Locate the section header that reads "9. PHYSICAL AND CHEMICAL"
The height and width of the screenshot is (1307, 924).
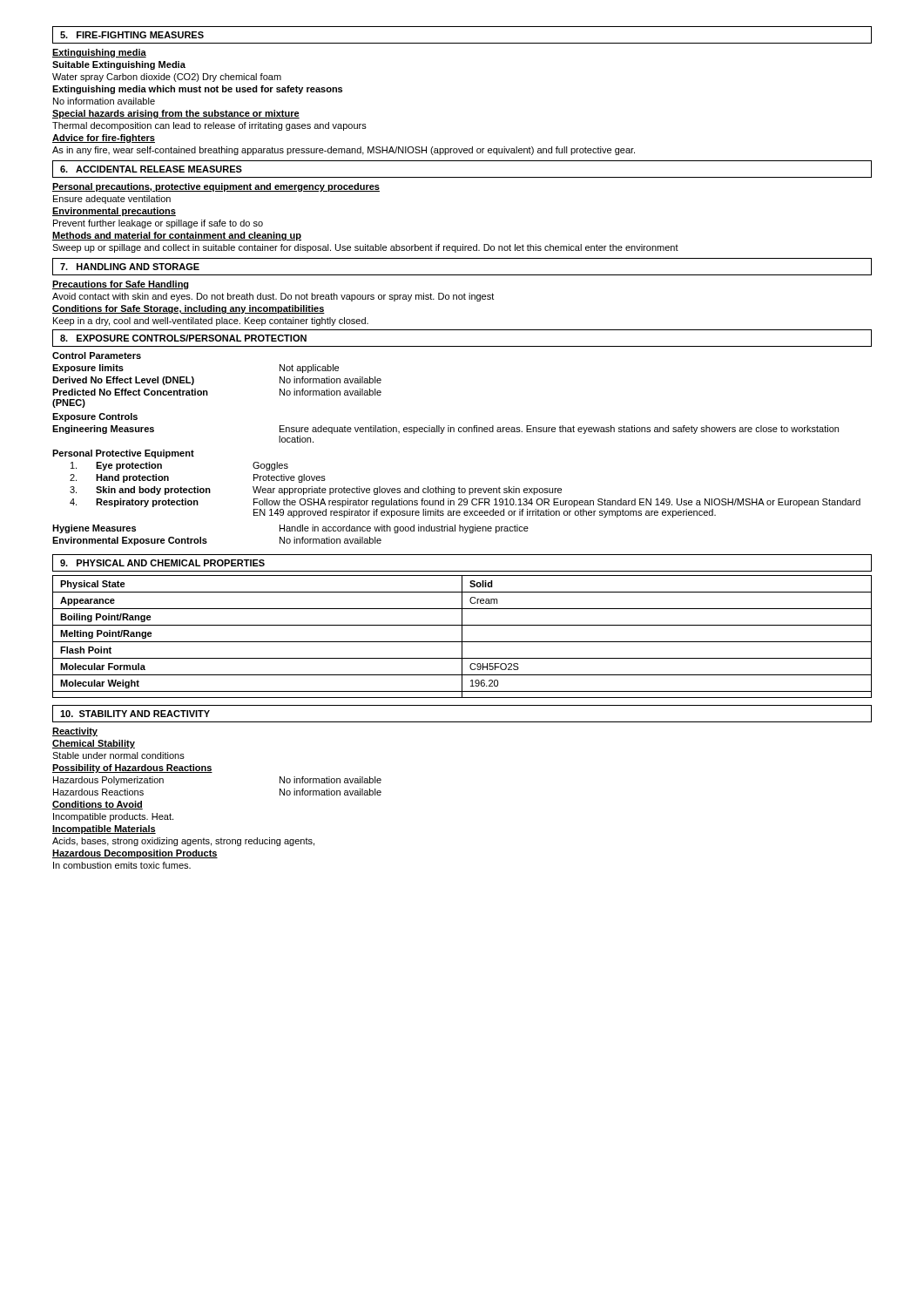click(x=162, y=563)
